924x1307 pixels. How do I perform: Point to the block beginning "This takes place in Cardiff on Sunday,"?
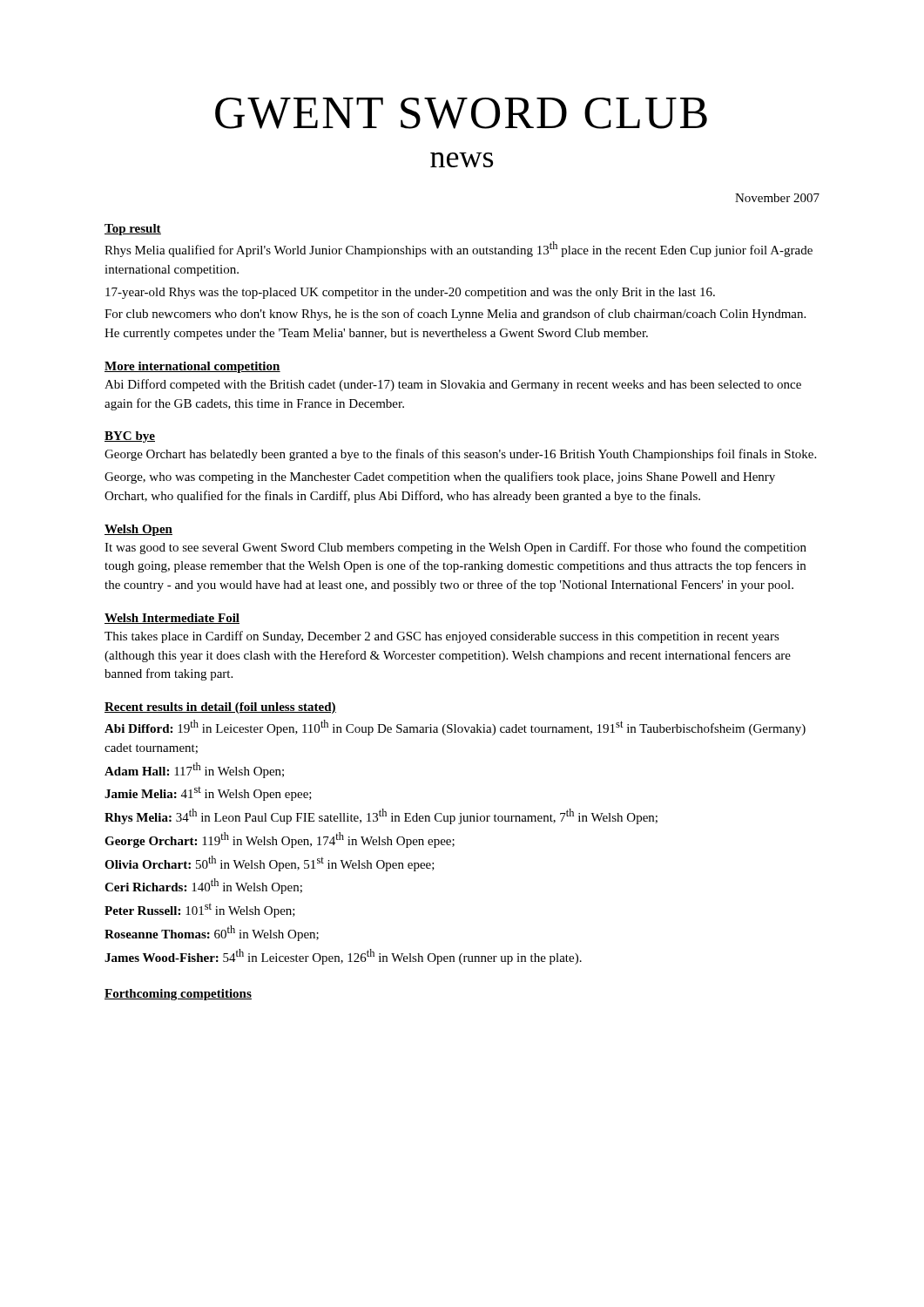click(x=448, y=655)
